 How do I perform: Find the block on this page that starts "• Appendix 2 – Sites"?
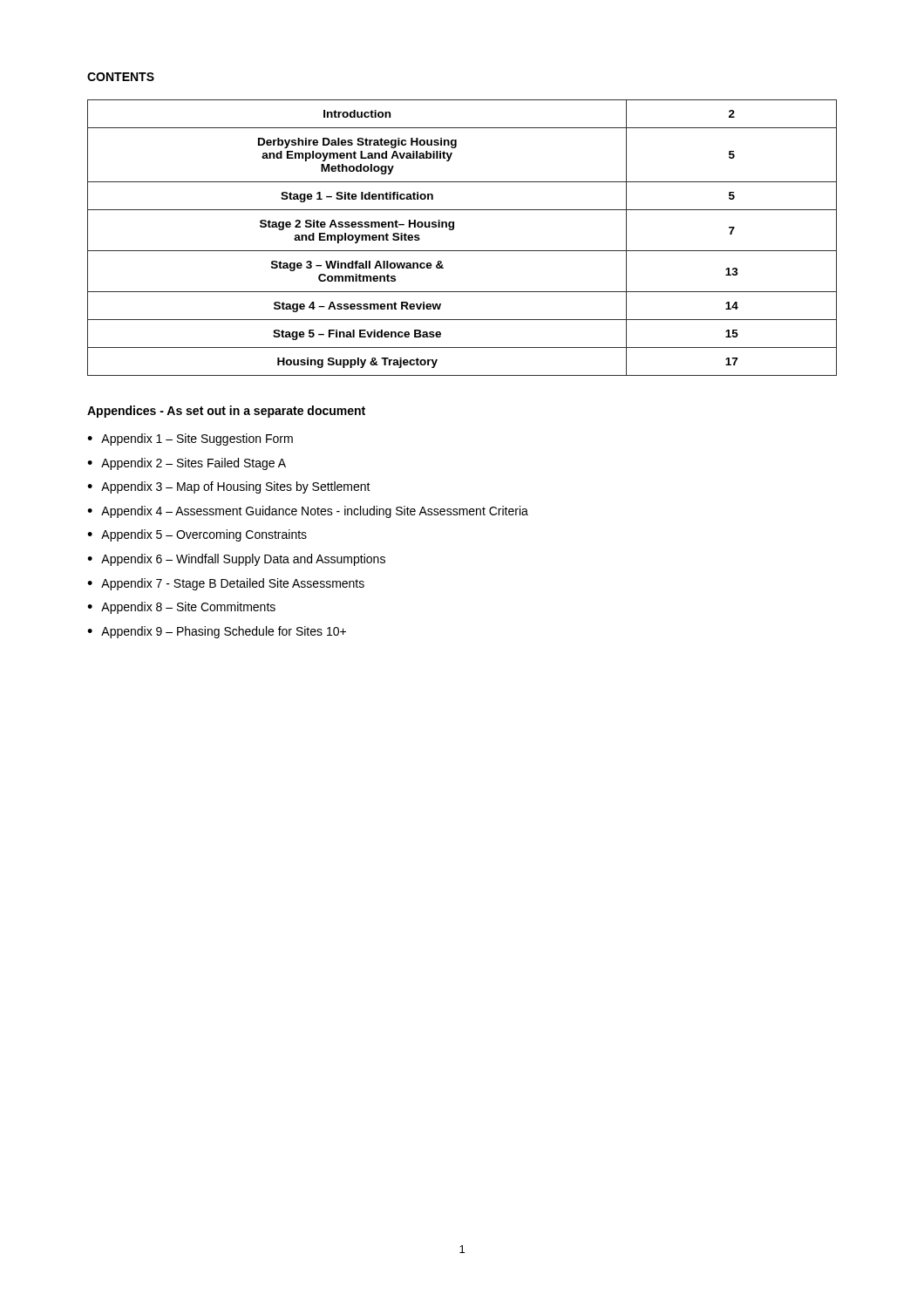coord(187,463)
